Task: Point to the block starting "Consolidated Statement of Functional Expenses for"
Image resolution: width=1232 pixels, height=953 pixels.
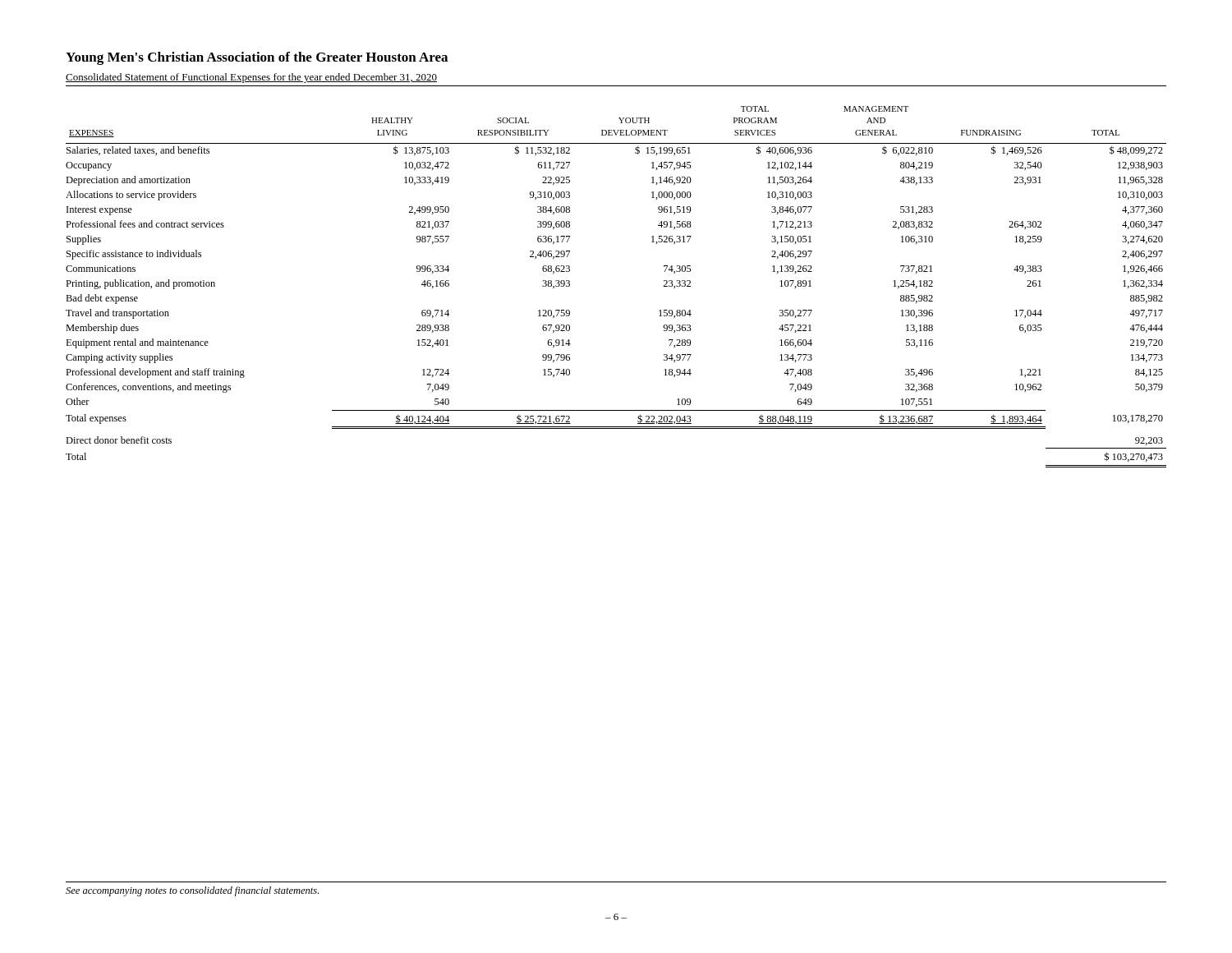Action: [616, 78]
